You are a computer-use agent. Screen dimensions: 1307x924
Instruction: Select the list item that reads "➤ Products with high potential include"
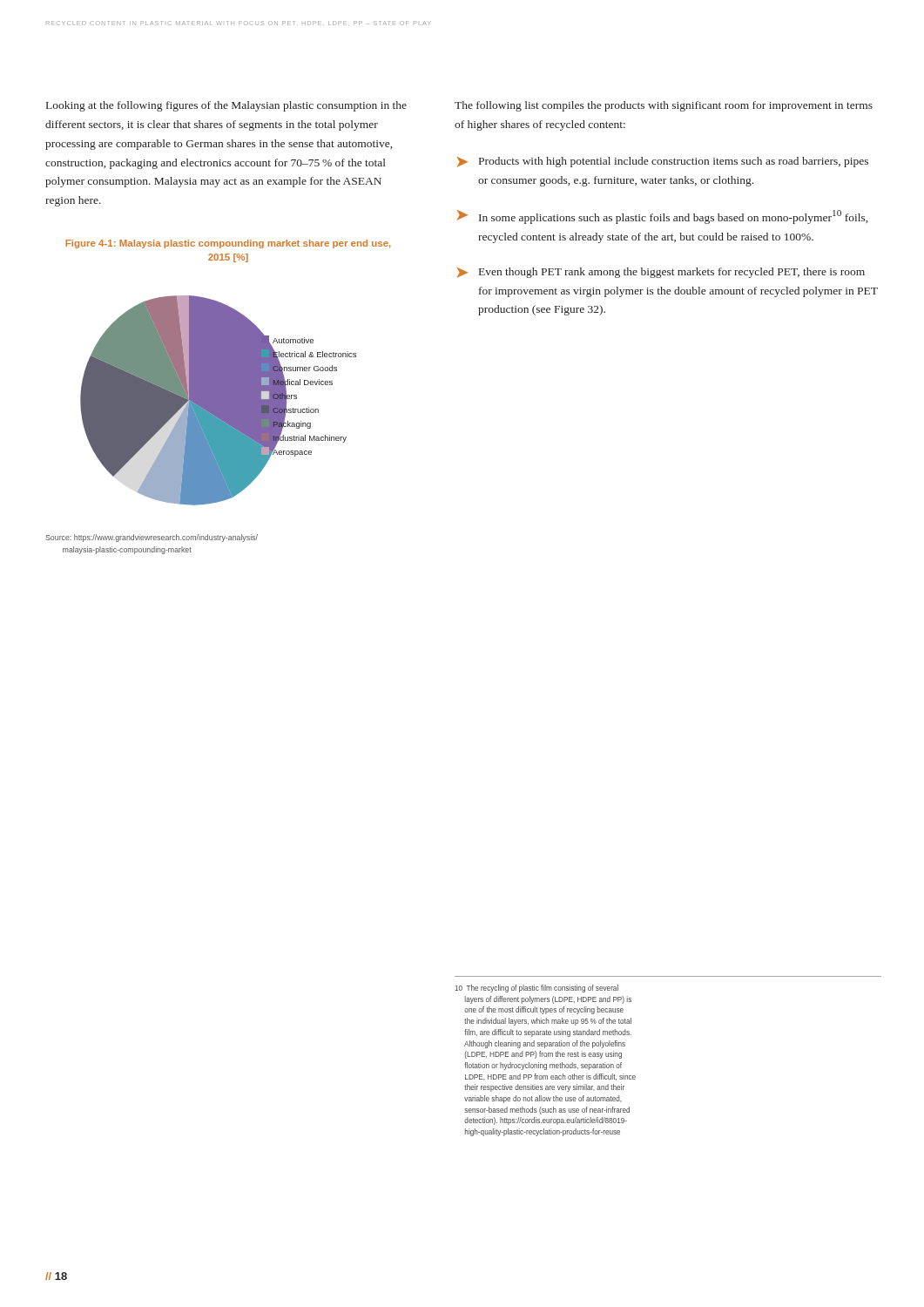point(668,170)
